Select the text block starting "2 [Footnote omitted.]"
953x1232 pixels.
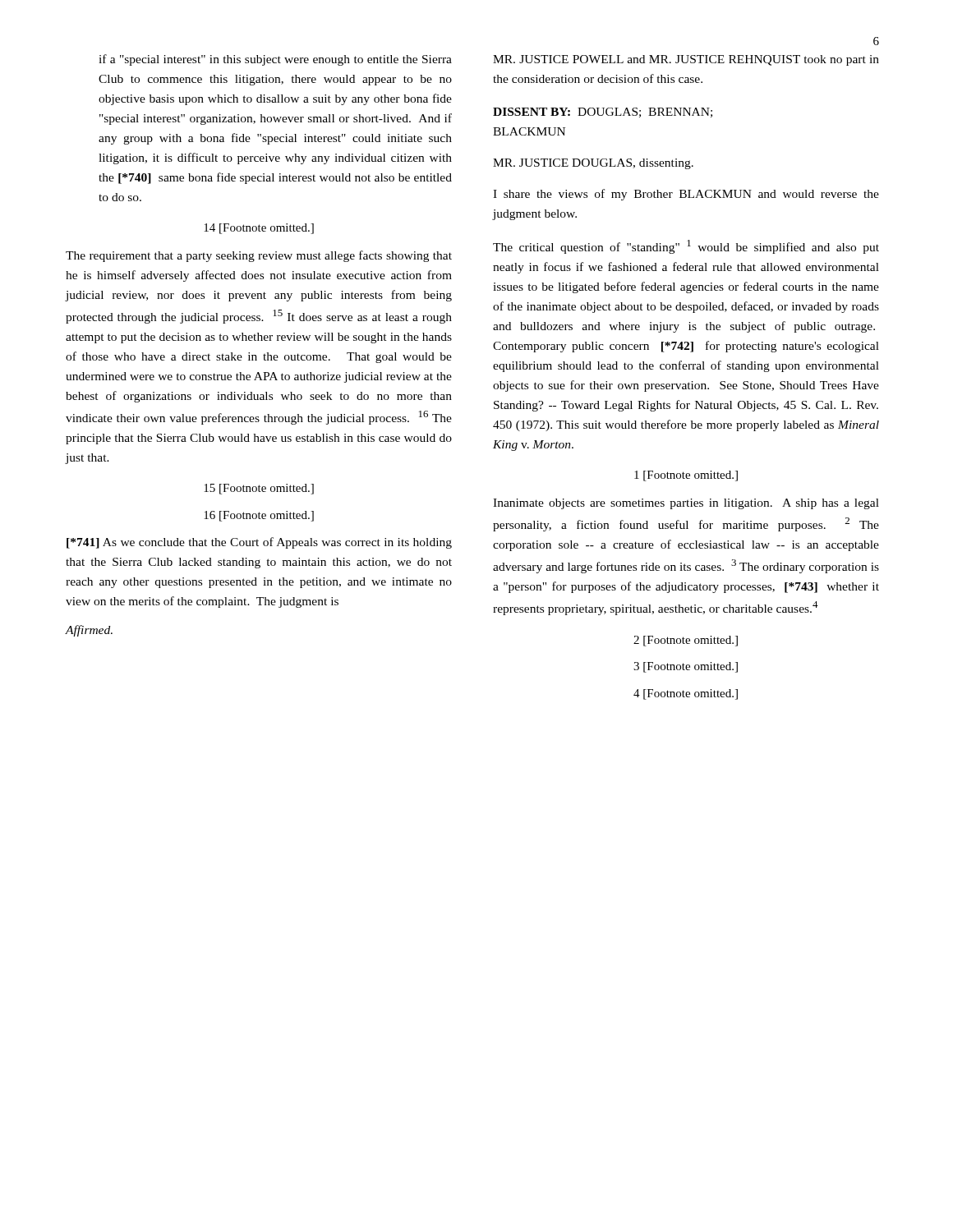click(686, 639)
